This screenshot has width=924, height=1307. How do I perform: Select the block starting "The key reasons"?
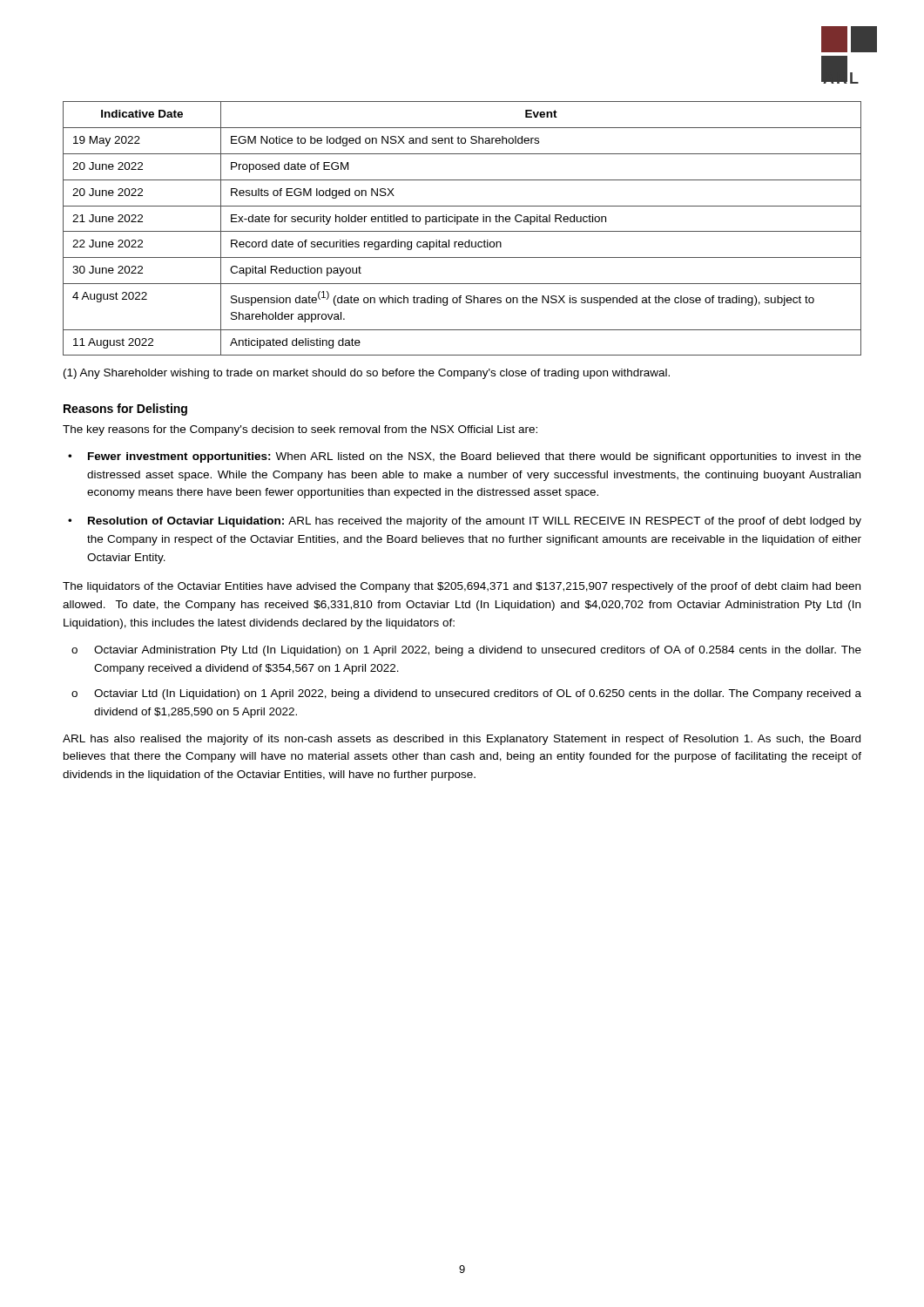click(x=301, y=429)
